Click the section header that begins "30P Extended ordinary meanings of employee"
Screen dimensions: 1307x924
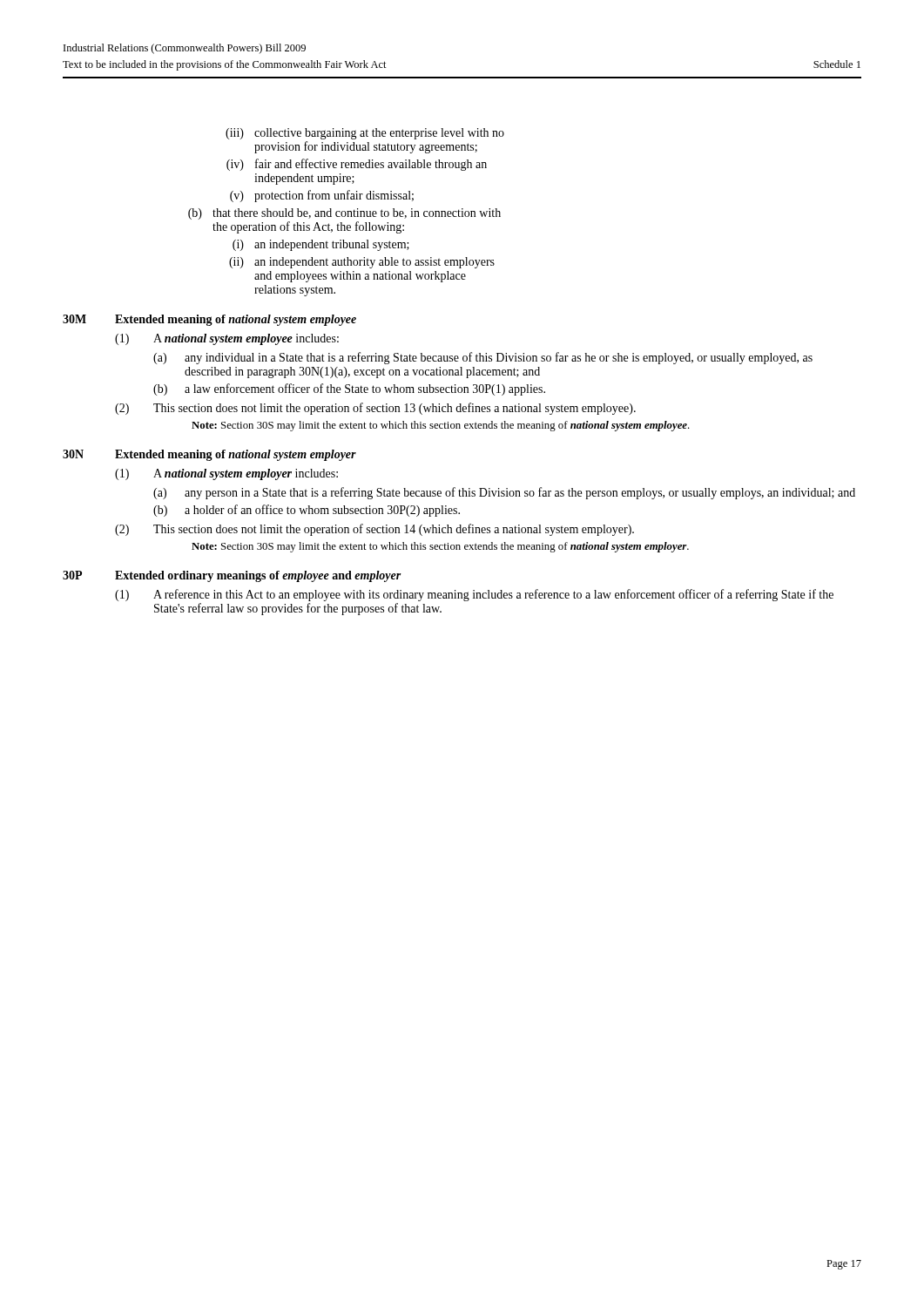(232, 576)
